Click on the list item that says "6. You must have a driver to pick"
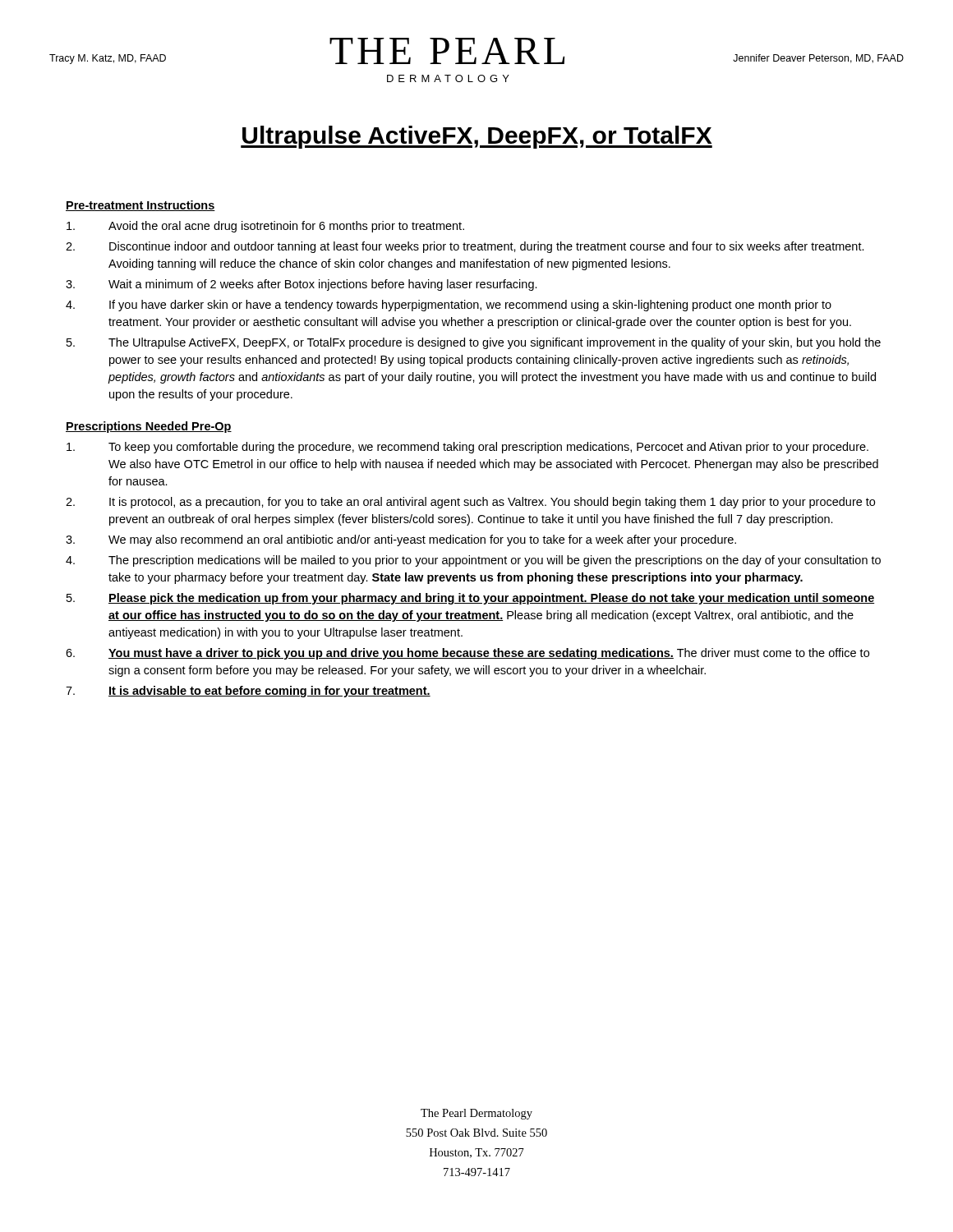Screen dimensions: 1232x953 (476, 662)
